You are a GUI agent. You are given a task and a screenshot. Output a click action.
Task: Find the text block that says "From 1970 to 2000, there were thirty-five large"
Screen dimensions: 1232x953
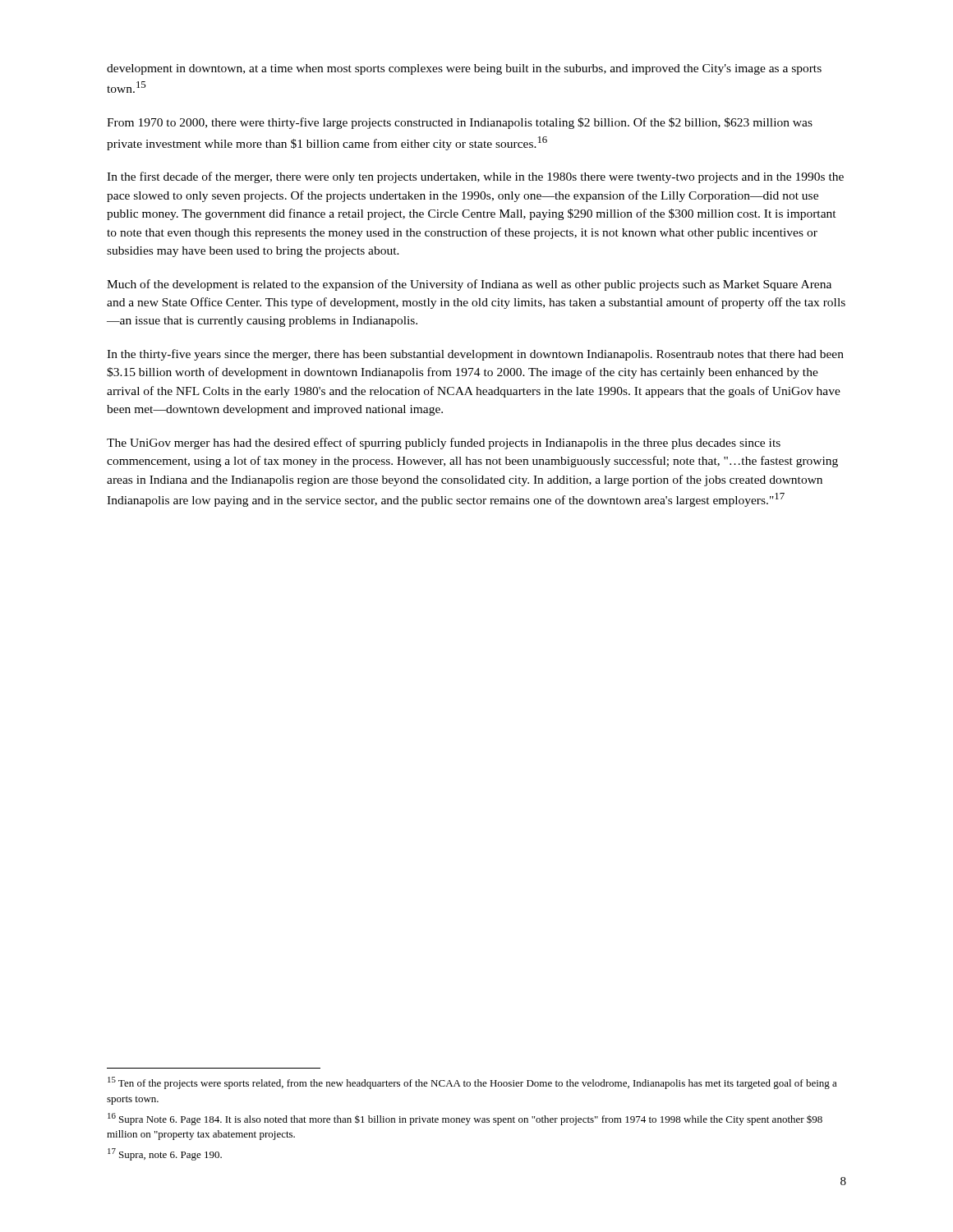click(x=460, y=133)
